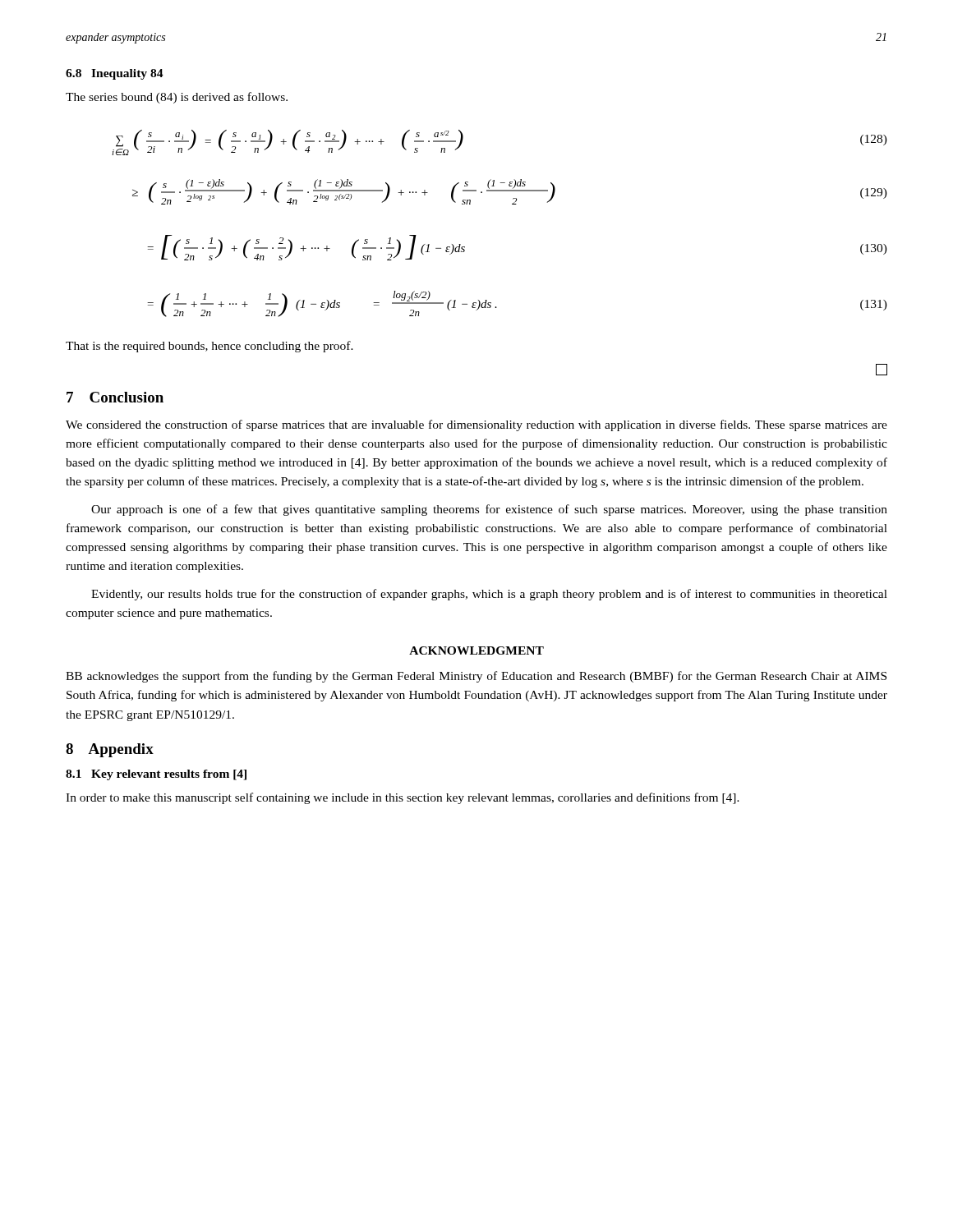The image size is (953, 1232).
Task: Click the formula that begins "= ( 1 2n + 1 2n +"
Action: tap(476, 304)
